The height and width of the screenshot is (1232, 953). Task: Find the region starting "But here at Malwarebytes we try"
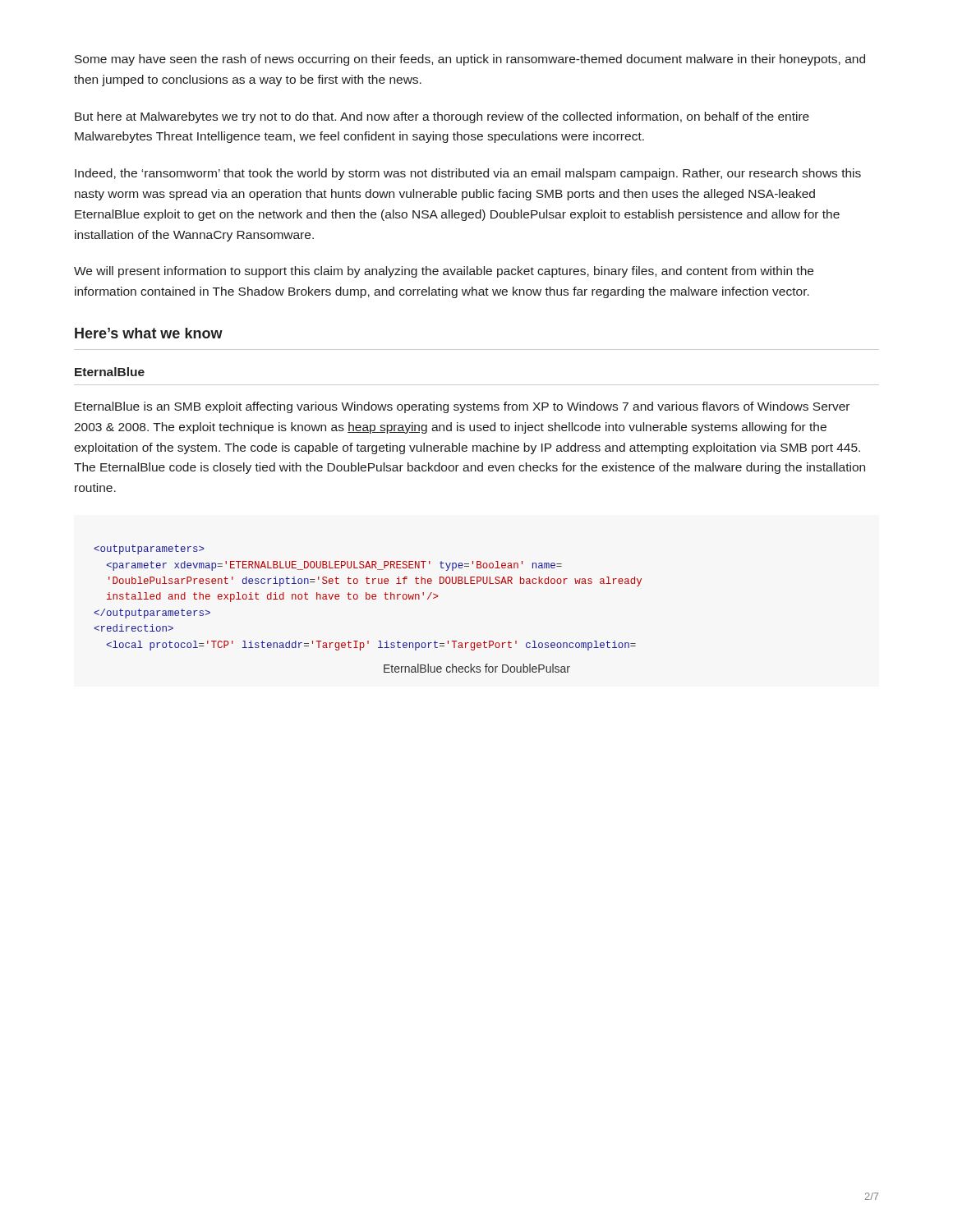click(442, 126)
